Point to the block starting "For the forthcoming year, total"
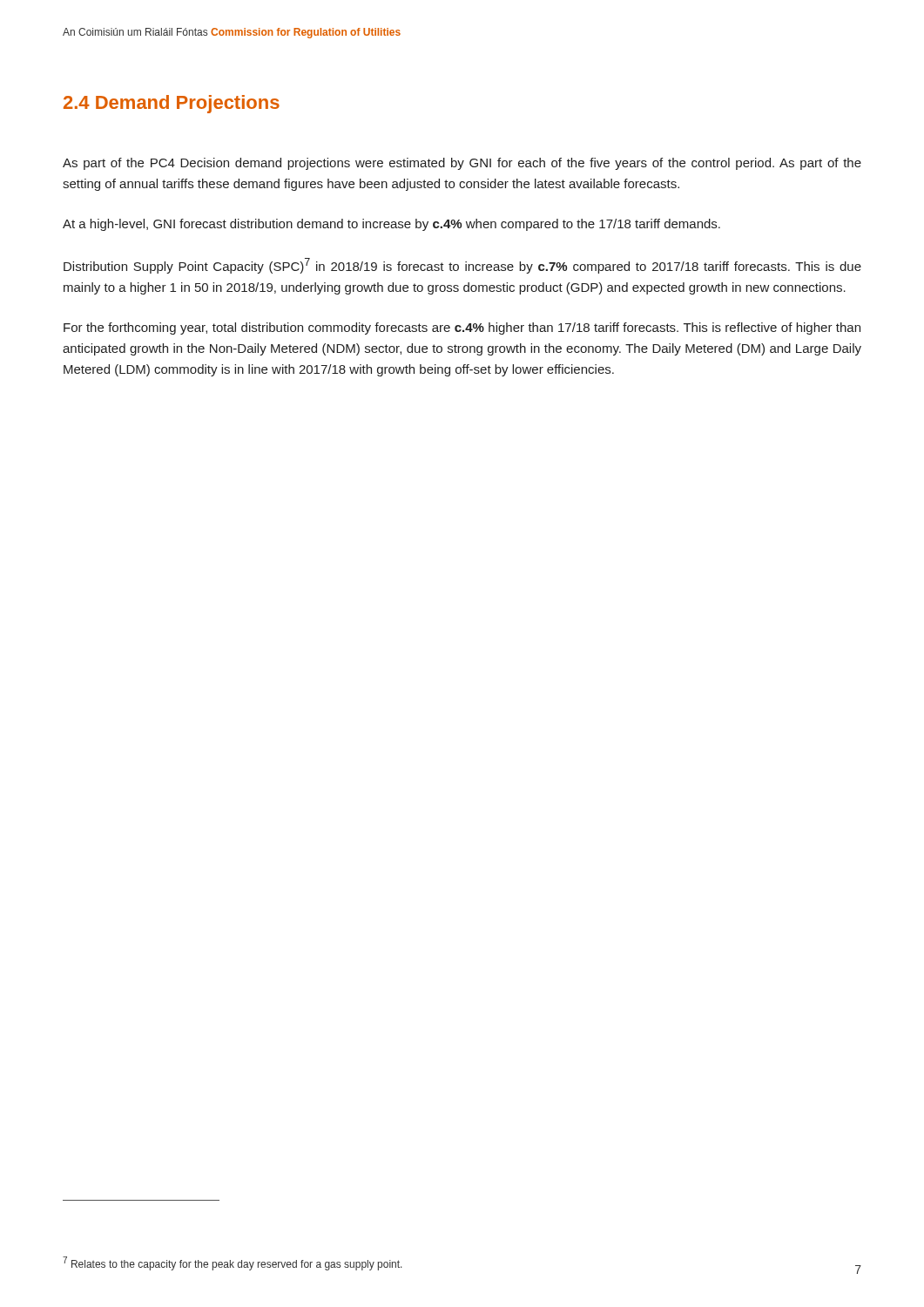 click(462, 348)
